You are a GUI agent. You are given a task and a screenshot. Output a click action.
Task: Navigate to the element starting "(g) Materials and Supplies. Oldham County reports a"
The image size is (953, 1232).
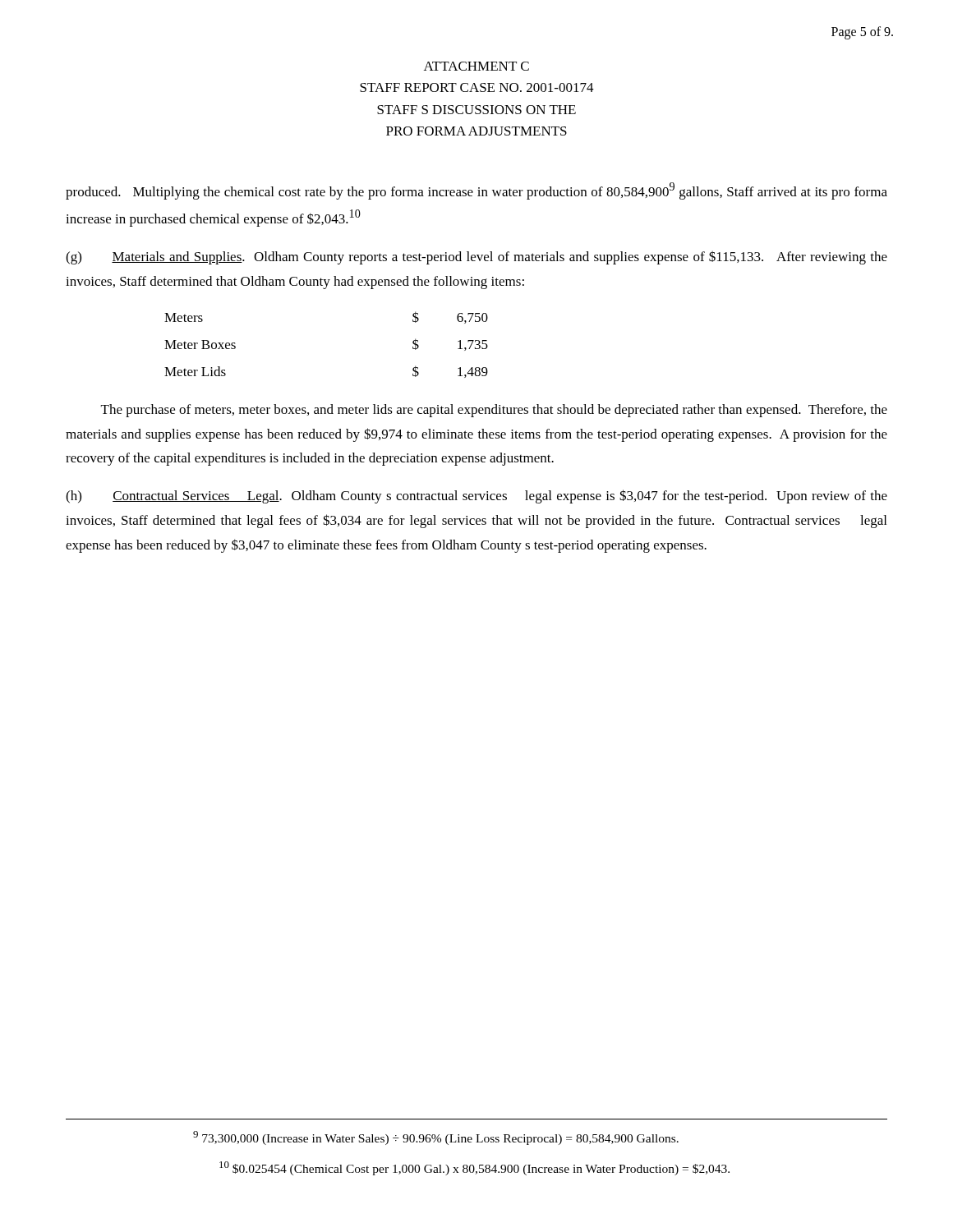click(476, 269)
